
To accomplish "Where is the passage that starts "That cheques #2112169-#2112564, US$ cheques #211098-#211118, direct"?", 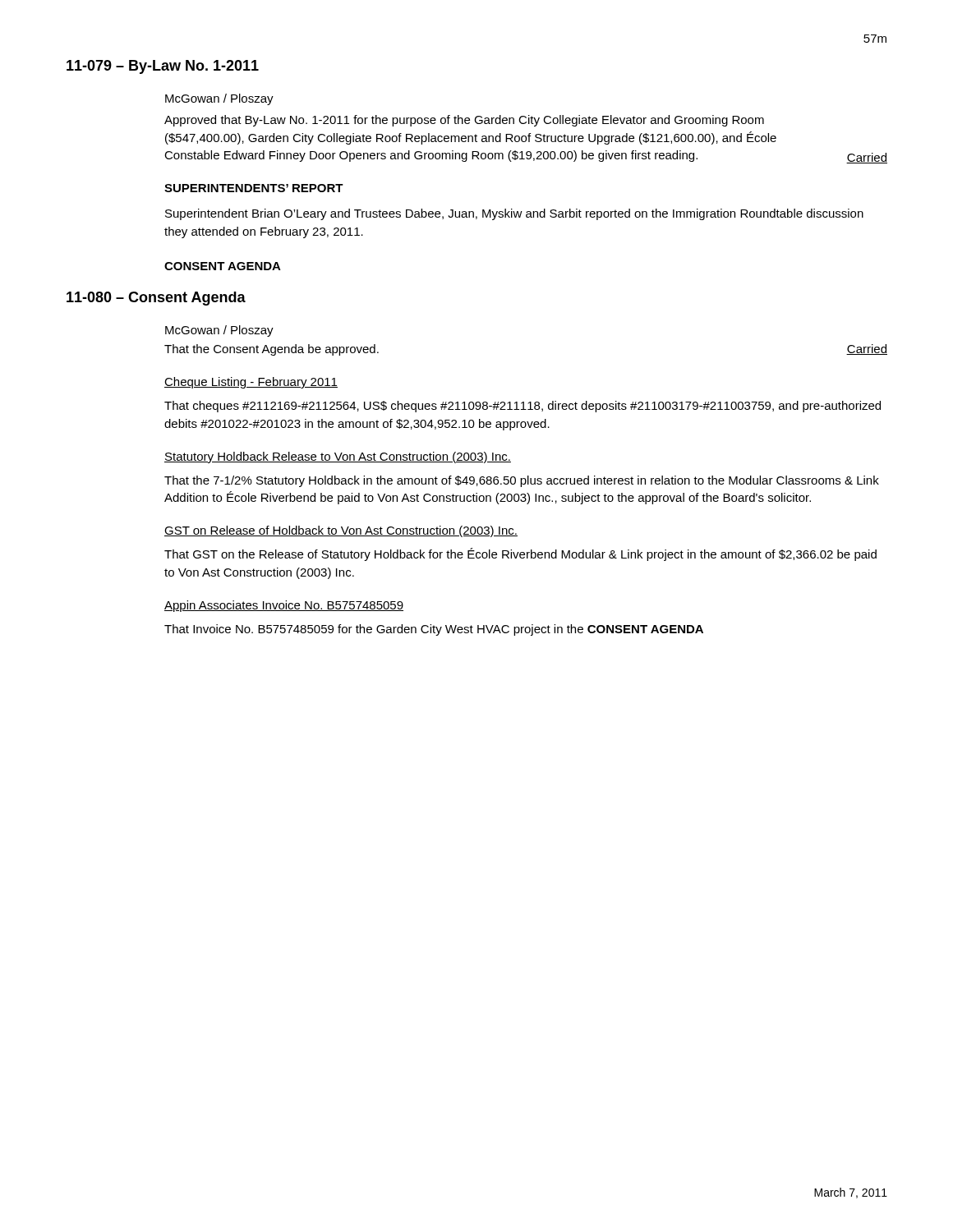I will 526,415.
